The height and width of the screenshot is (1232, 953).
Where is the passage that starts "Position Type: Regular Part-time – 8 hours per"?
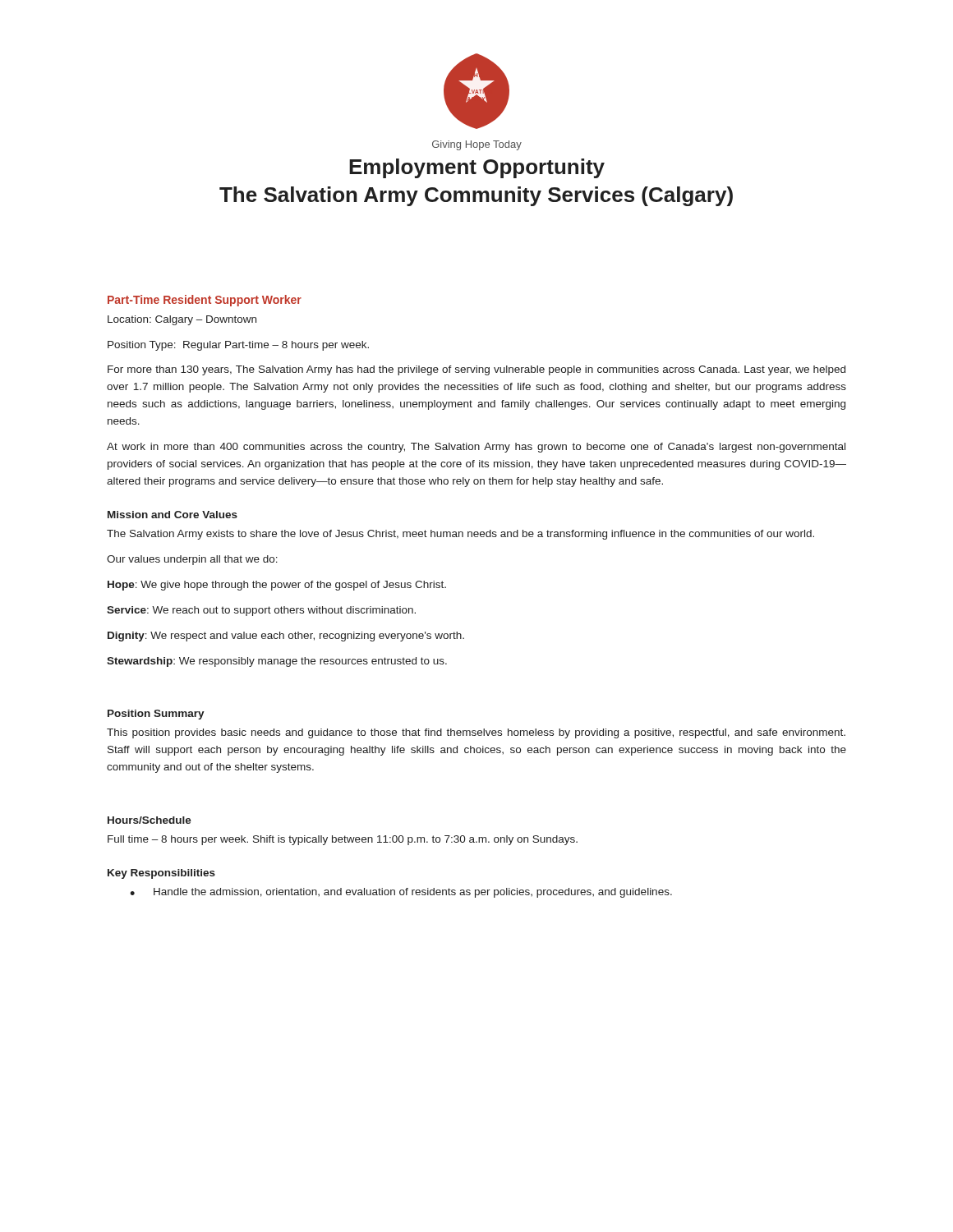[x=238, y=344]
